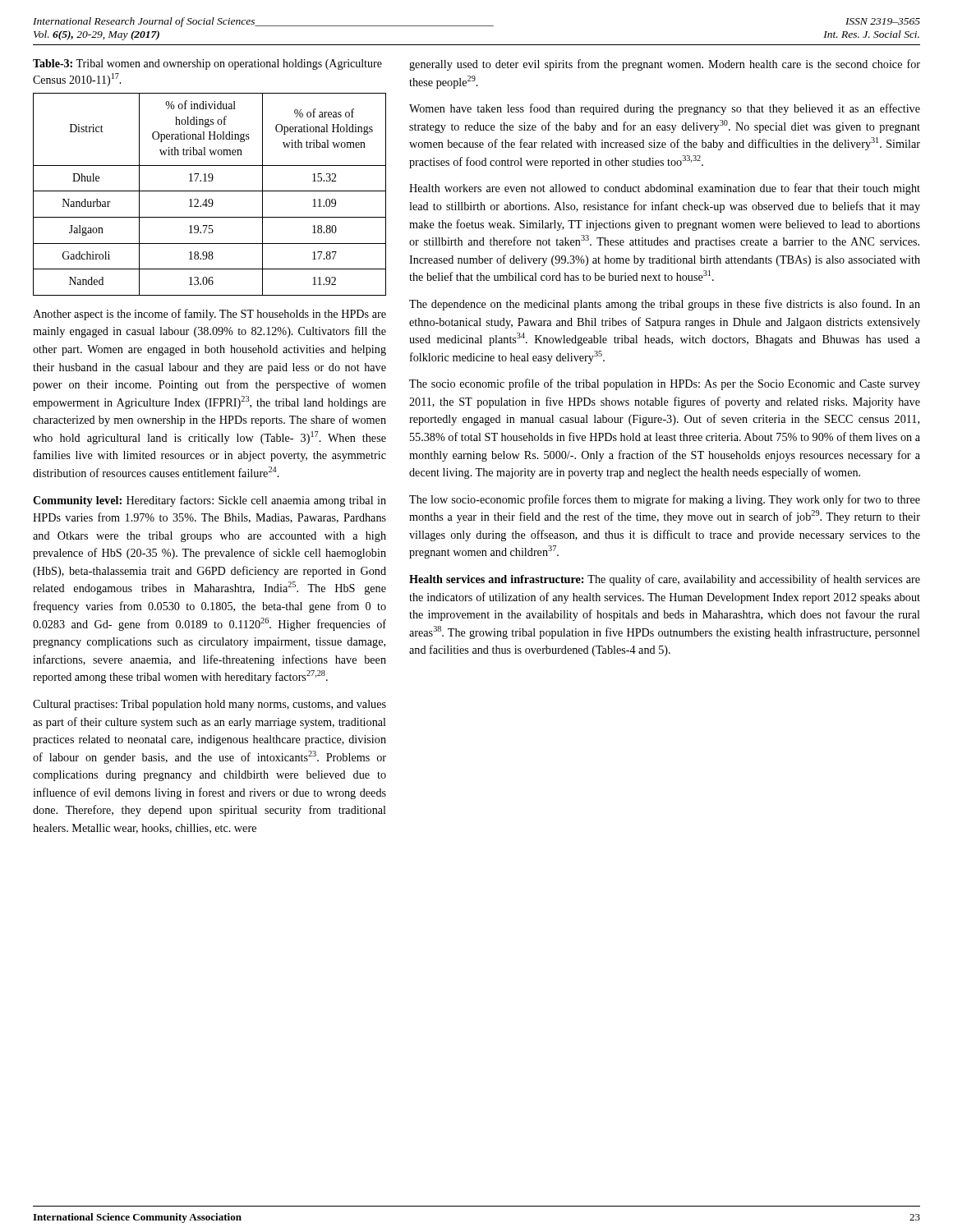The image size is (953, 1232).
Task: Point to the block beginning "The dependence on the medicinal"
Action: [665, 330]
